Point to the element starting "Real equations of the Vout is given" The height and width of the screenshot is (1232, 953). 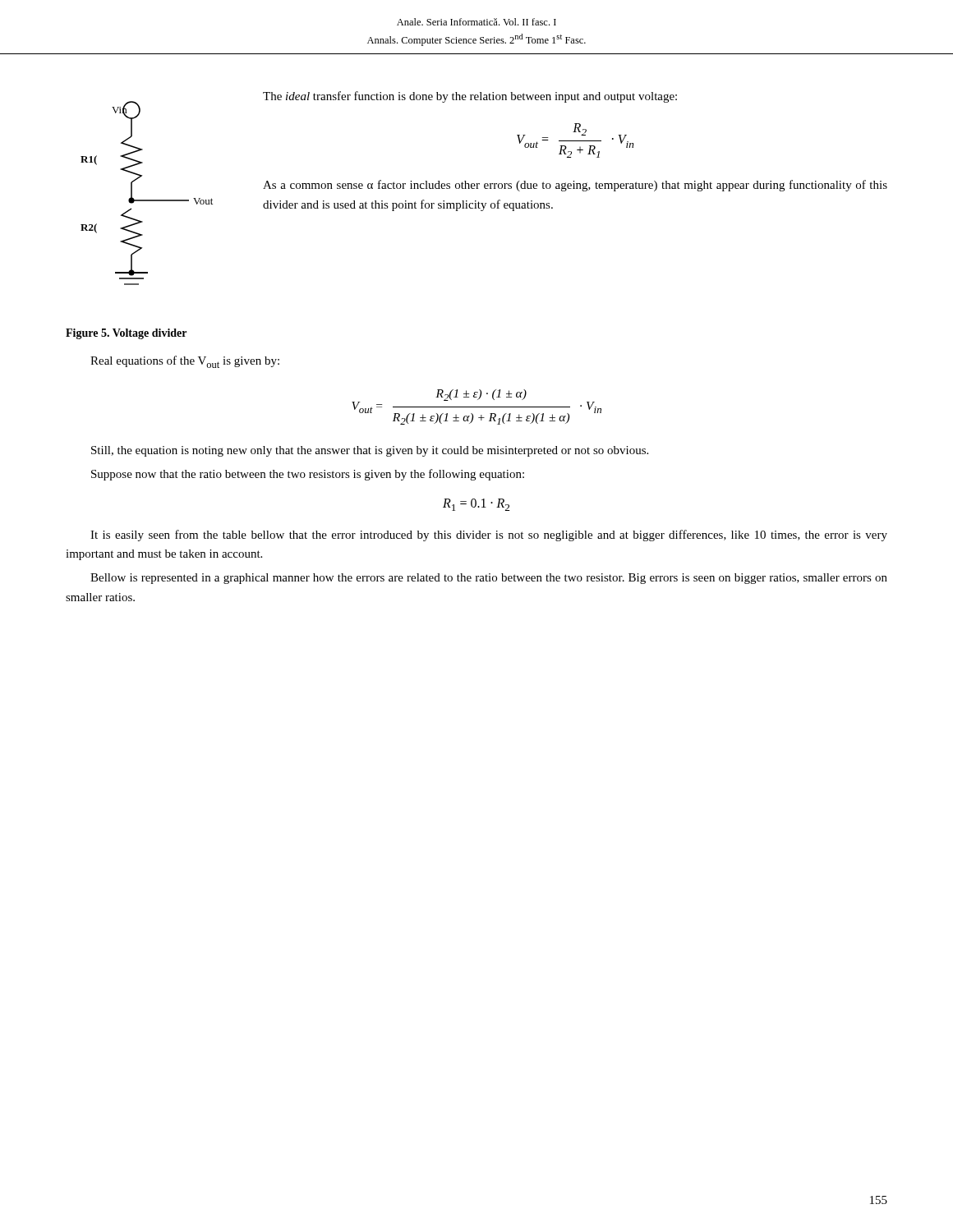pyautogui.click(x=185, y=362)
